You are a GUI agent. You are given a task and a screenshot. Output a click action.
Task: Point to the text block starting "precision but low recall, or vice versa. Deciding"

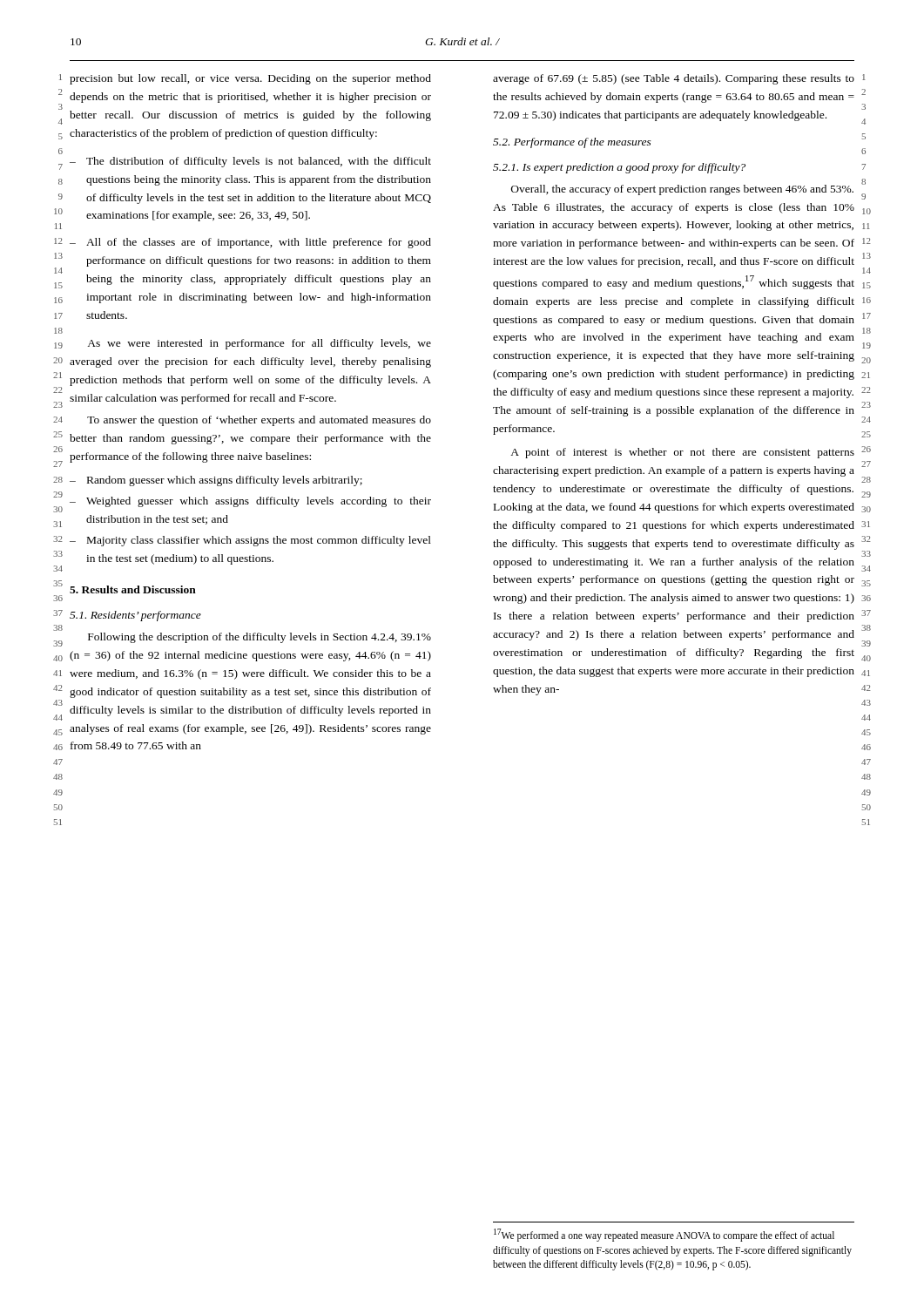[250, 106]
